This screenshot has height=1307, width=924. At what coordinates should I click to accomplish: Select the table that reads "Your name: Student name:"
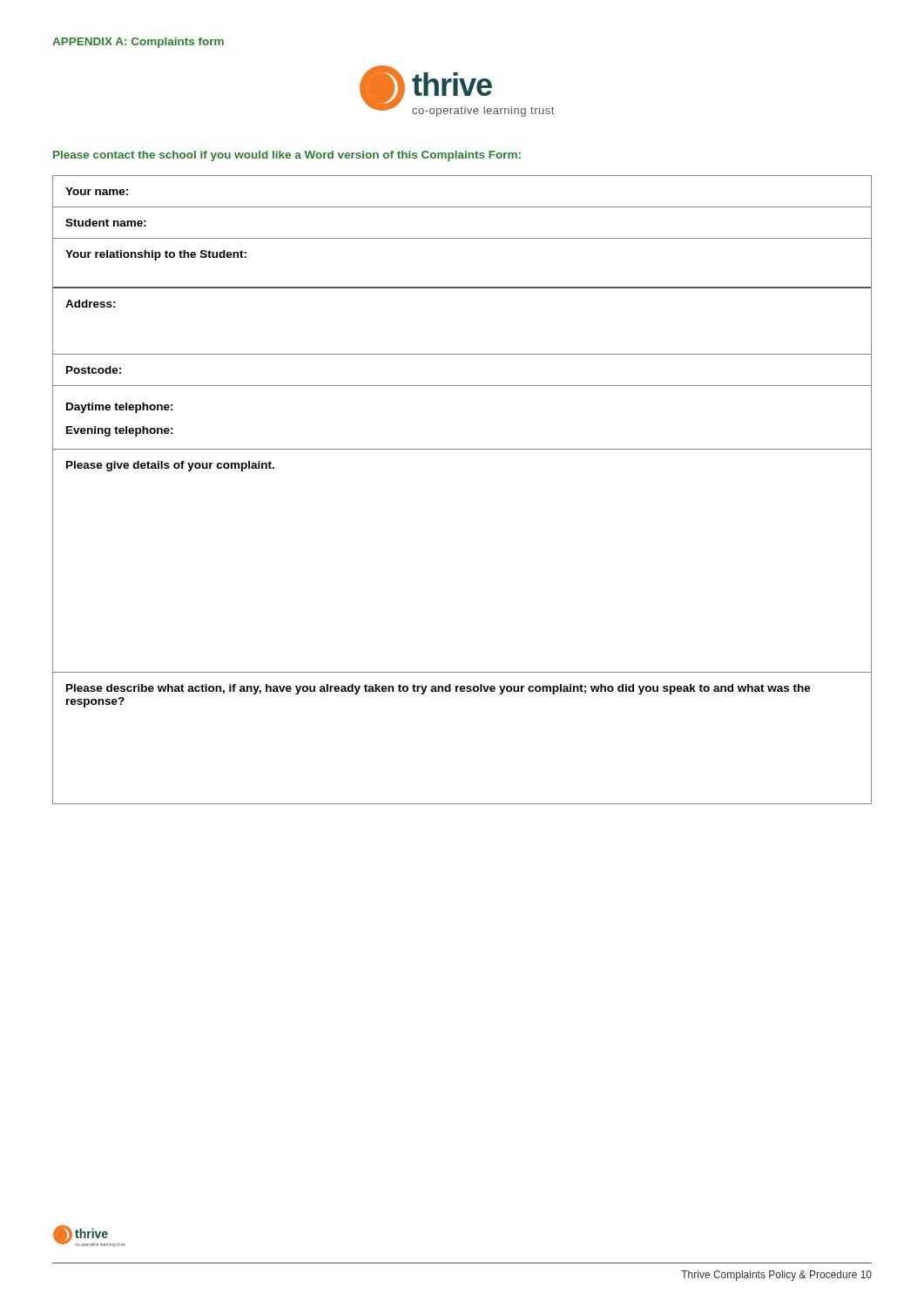(462, 490)
